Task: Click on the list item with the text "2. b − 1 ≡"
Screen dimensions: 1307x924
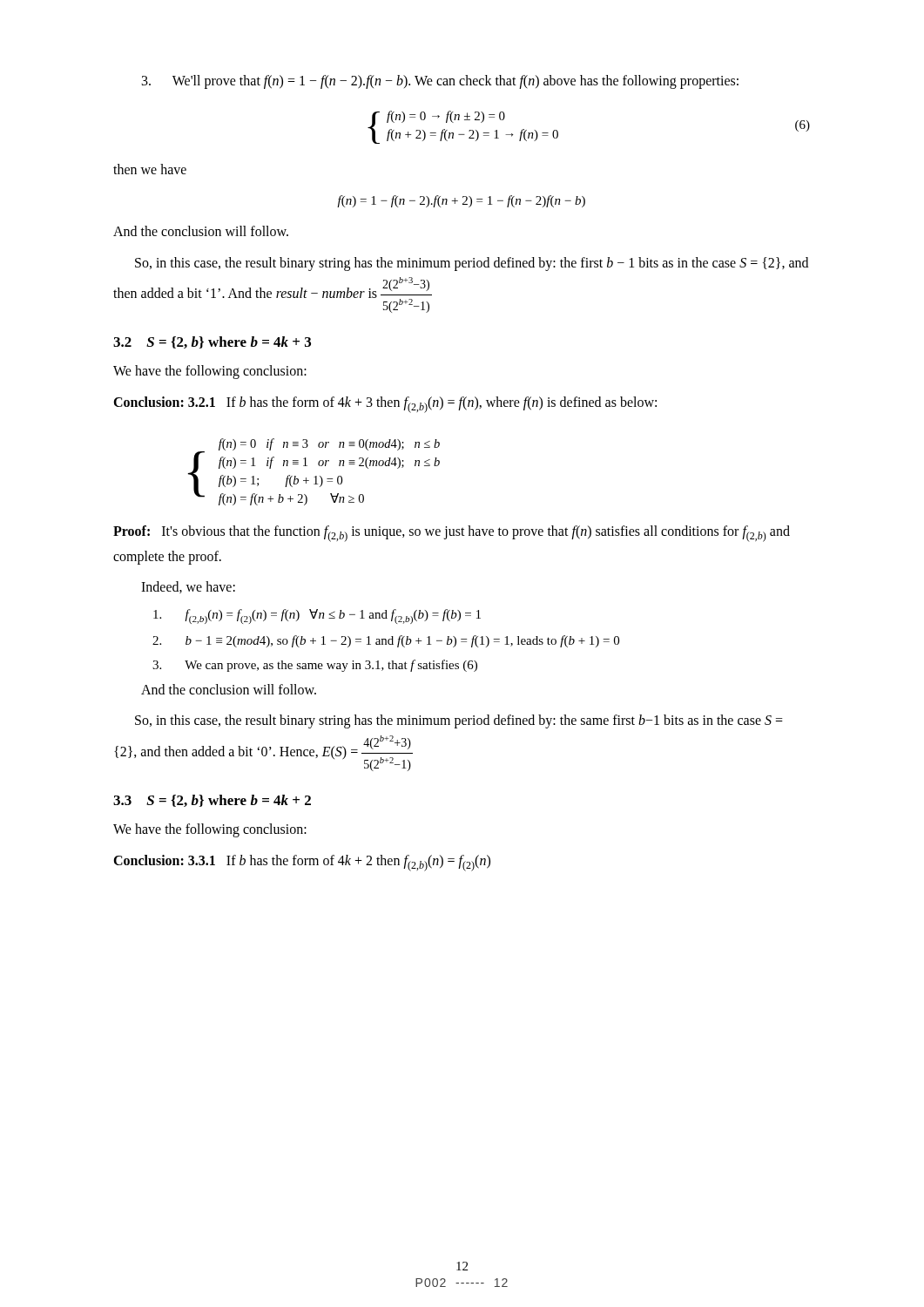Action: (x=386, y=640)
